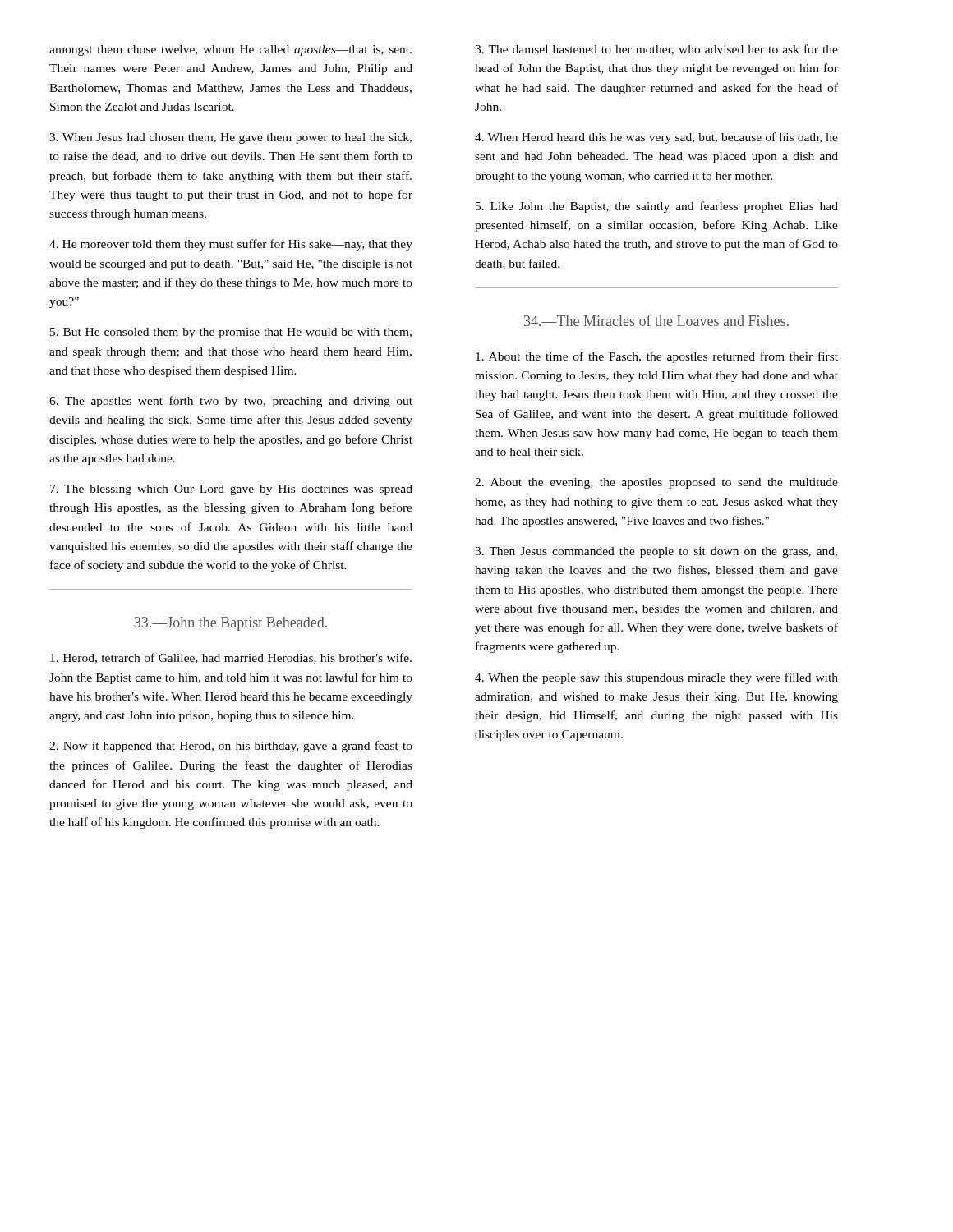Point to the text starting "When Herod heard this he was very"
The width and height of the screenshot is (953, 1232).
click(x=656, y=156)
